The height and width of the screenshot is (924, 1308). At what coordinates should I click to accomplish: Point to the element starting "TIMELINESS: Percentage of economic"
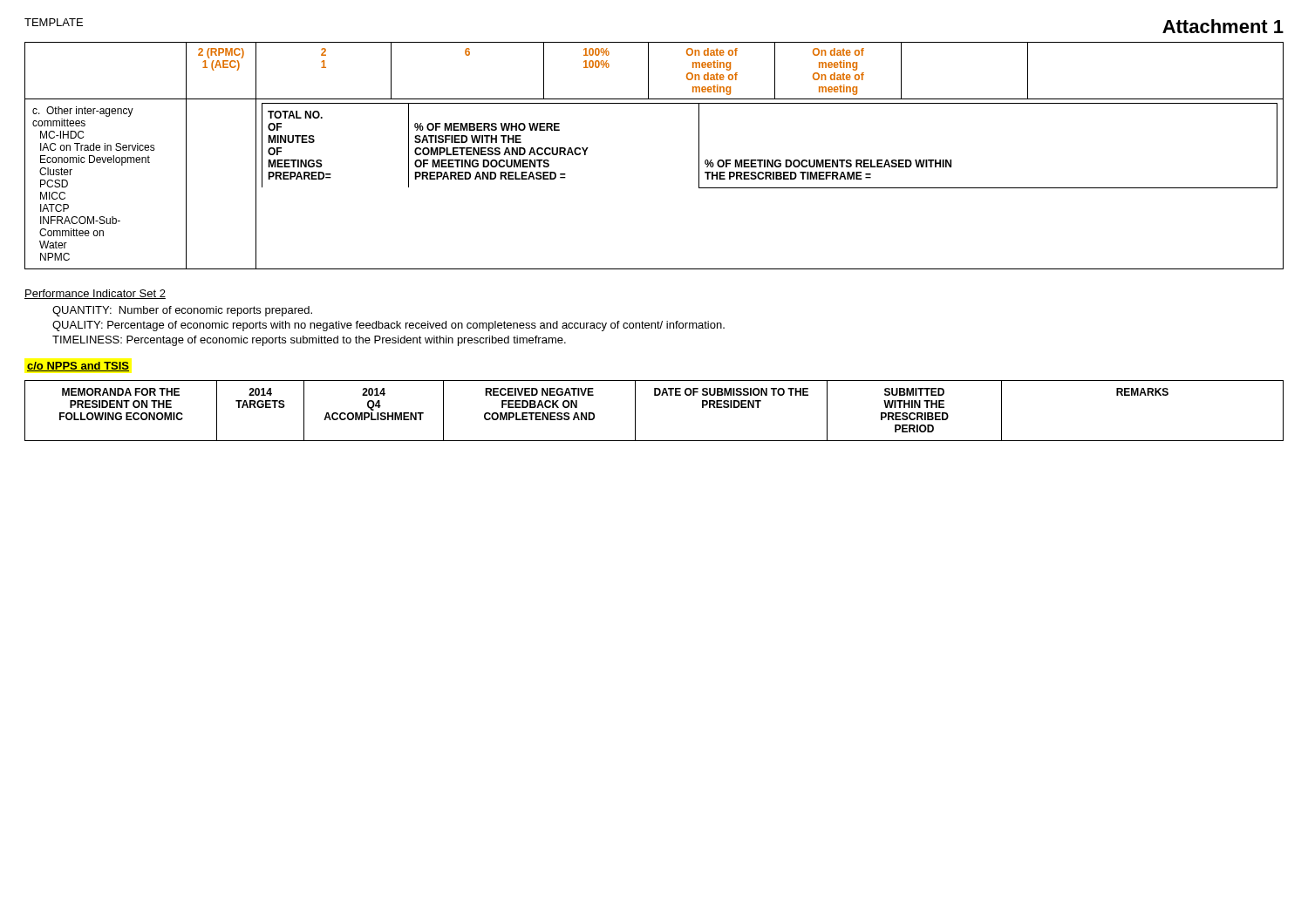(x=309, y=340)
